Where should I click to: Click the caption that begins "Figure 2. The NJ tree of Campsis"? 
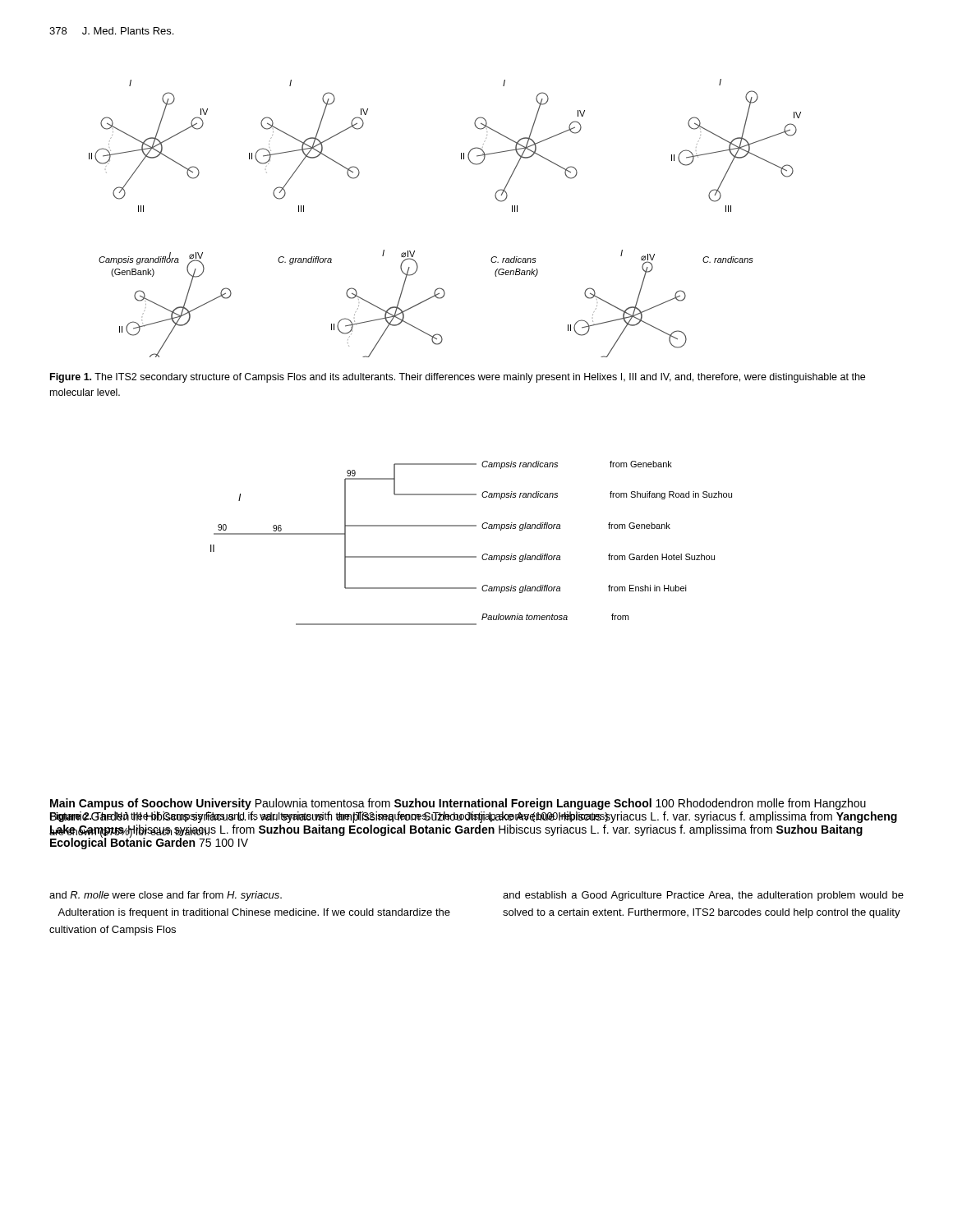click(x=329, y=824)
